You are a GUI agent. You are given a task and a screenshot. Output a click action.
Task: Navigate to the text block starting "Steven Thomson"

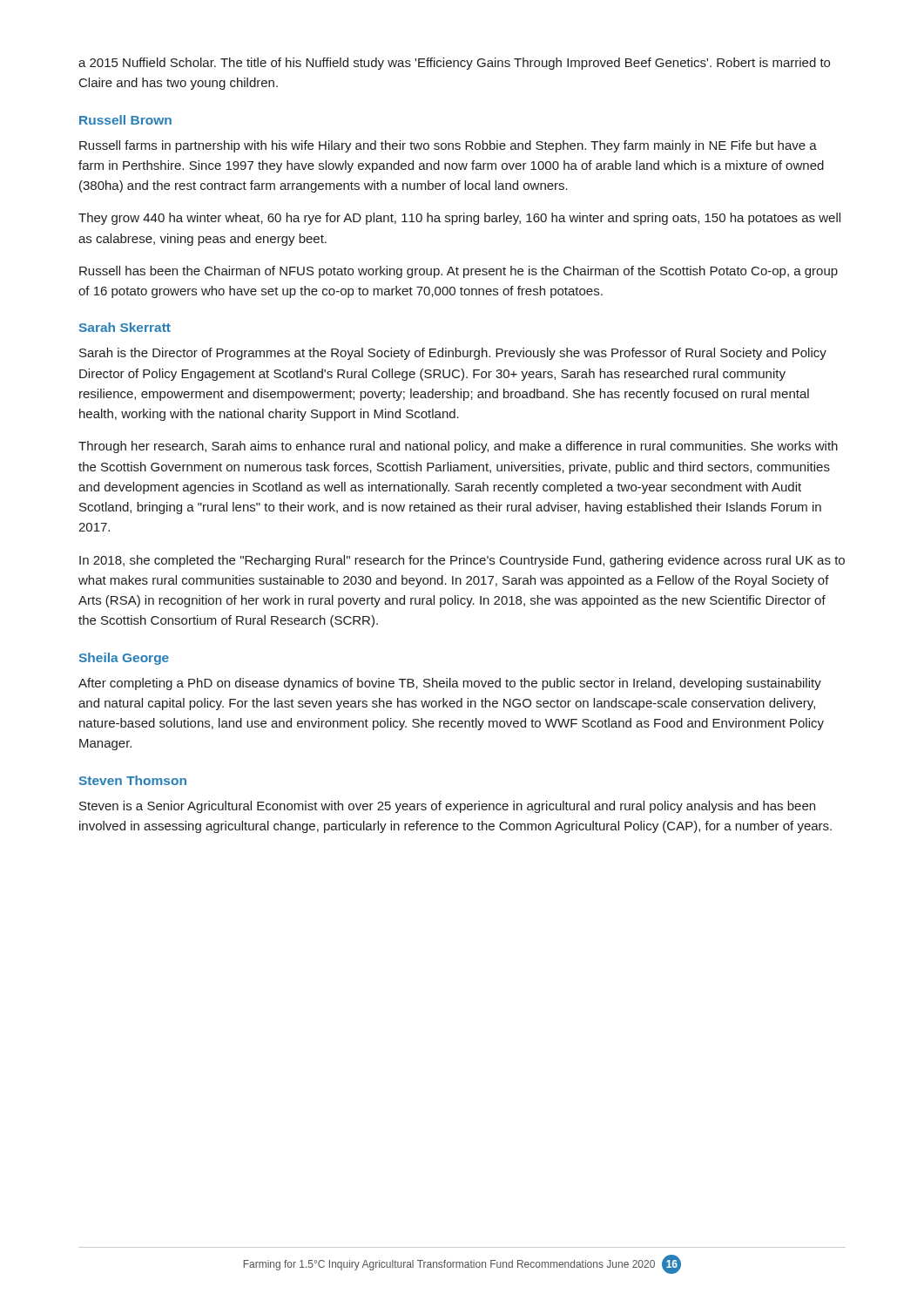133,780
